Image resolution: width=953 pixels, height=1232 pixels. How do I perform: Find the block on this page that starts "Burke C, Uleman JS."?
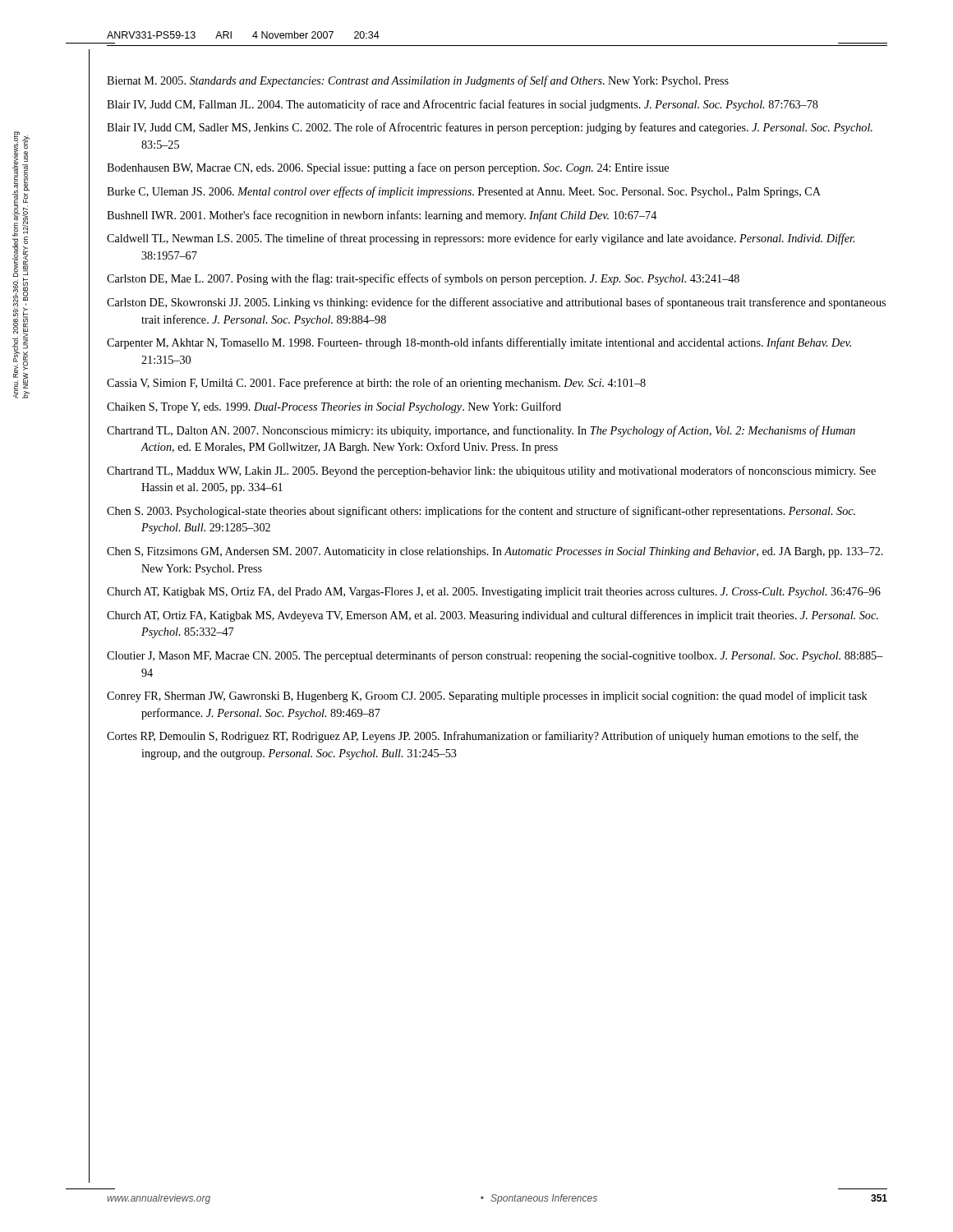click(464, 191)
